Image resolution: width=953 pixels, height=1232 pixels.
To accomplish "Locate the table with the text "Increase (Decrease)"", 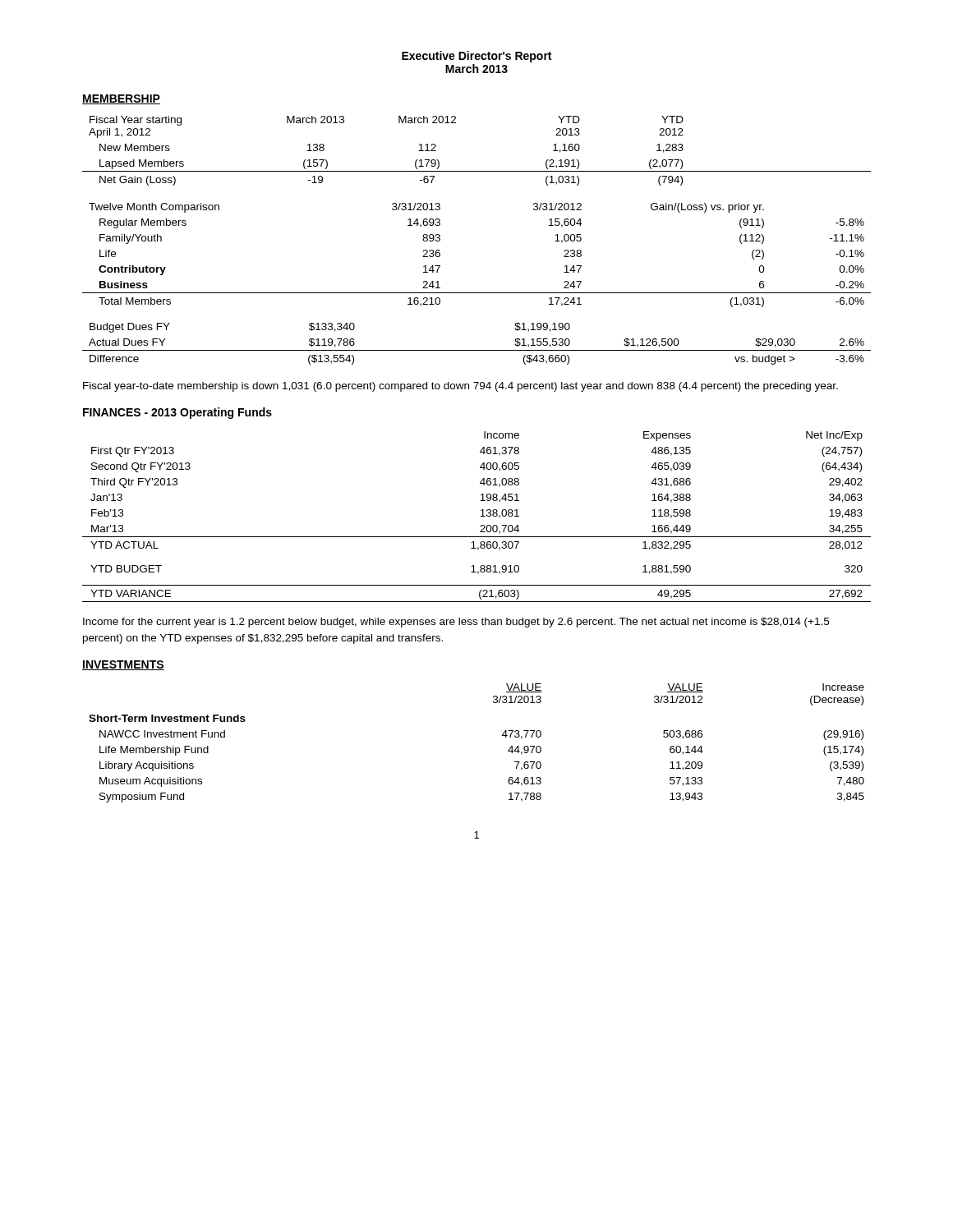I will (x=476, y=742).
